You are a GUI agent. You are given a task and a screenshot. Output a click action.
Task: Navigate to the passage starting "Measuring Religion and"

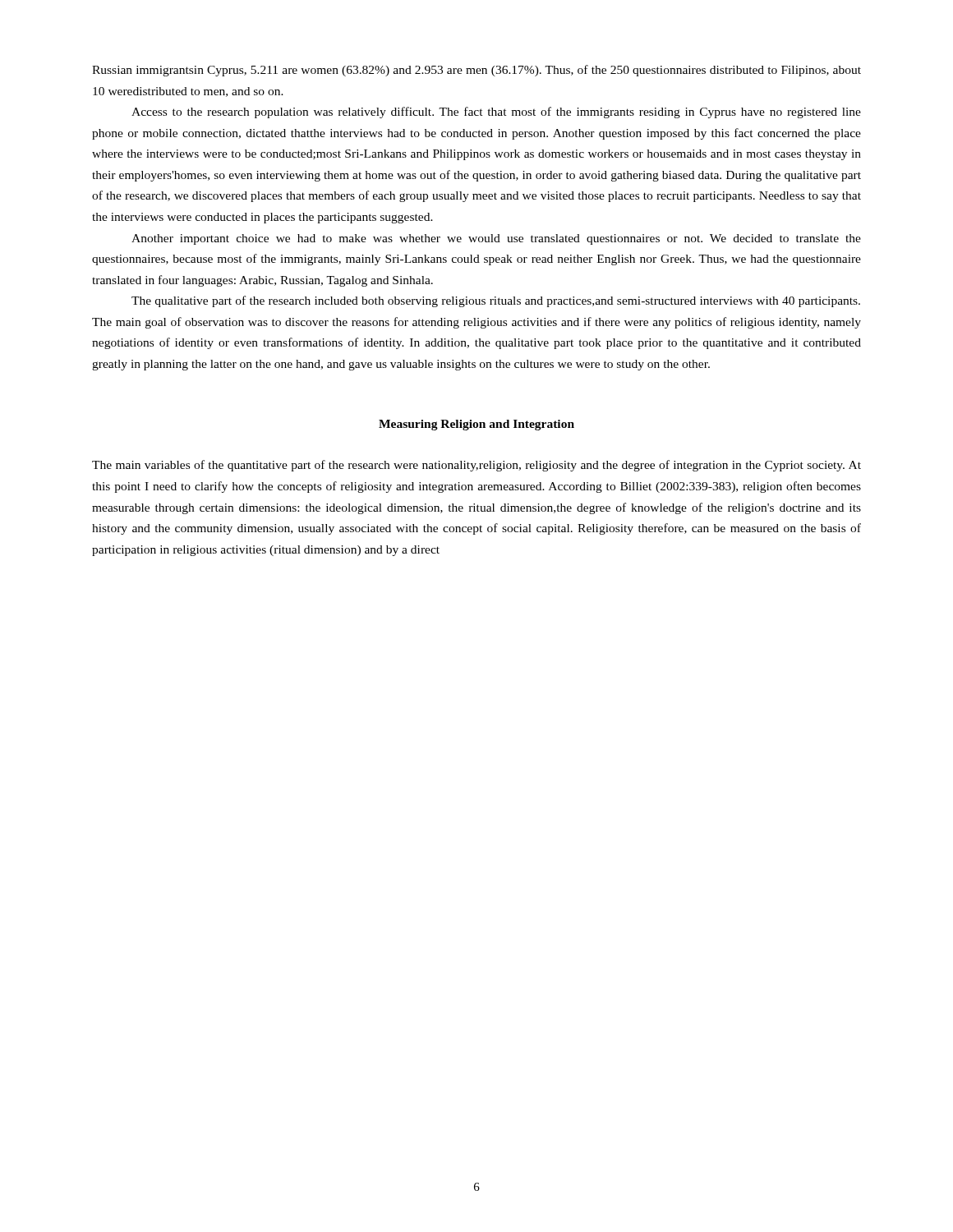point(476,424)
